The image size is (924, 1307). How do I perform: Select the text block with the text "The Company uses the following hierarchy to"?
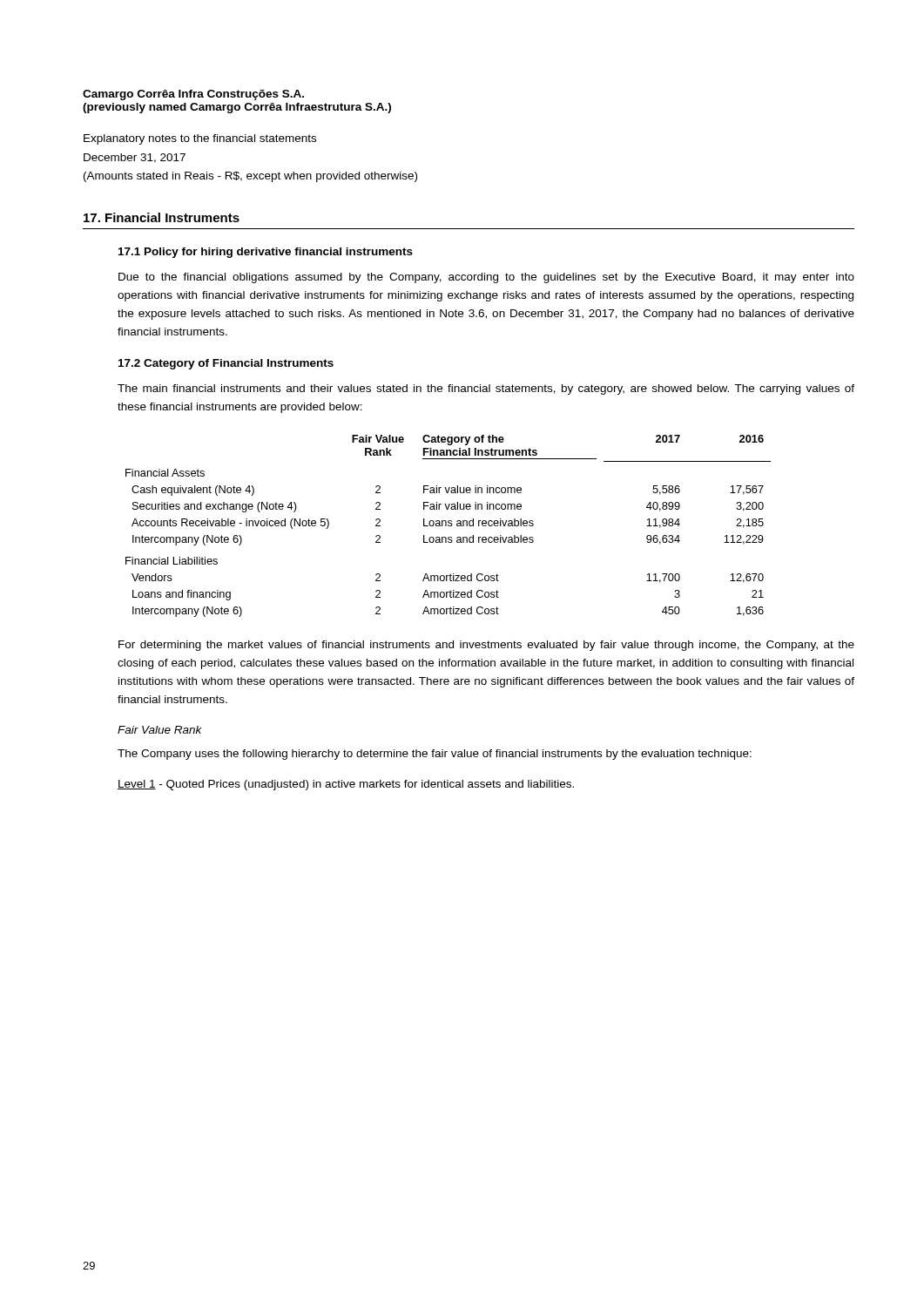tap(435, 753)
